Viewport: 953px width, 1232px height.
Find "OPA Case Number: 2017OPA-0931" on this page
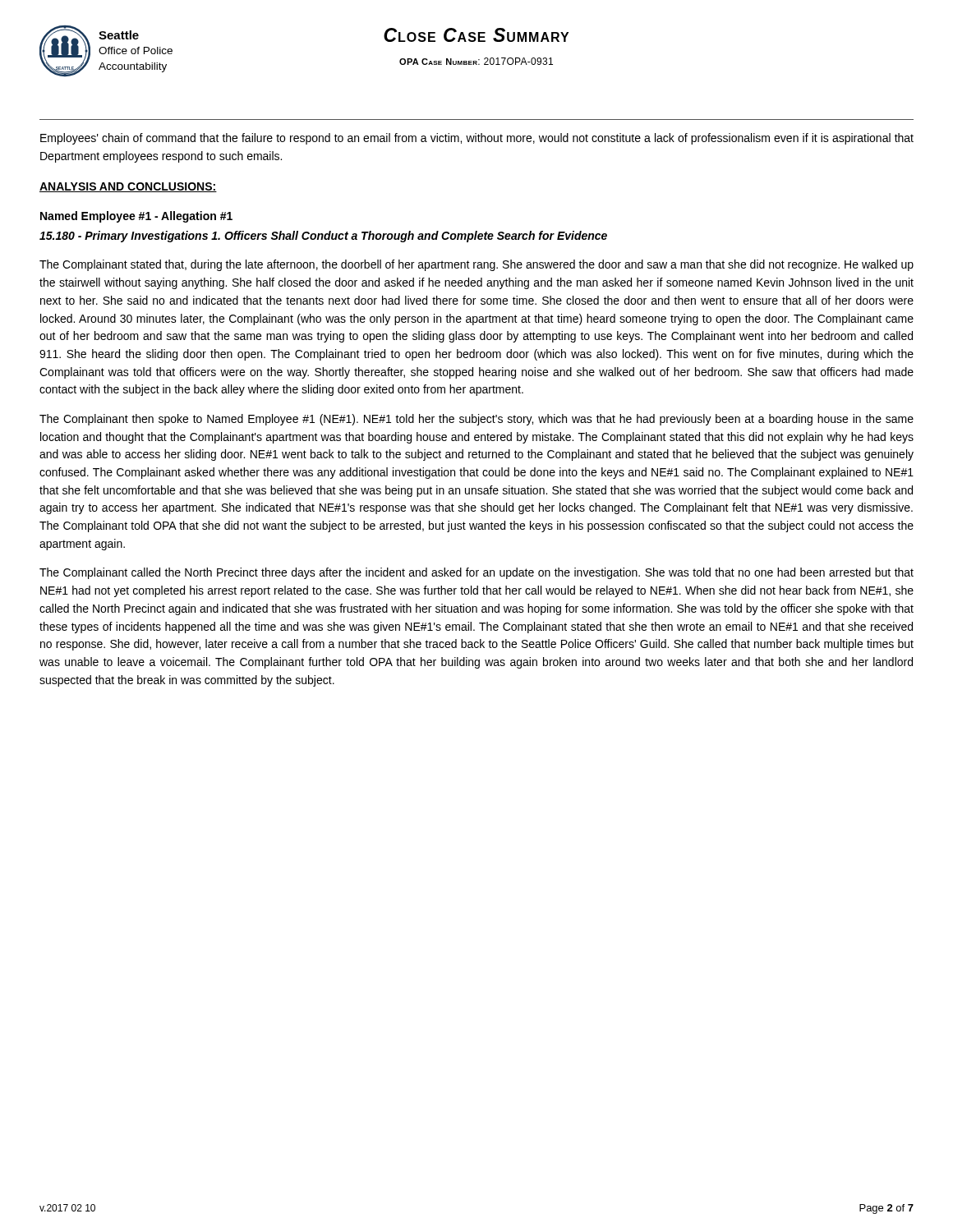pyautogui.click(x=476, y=62)
